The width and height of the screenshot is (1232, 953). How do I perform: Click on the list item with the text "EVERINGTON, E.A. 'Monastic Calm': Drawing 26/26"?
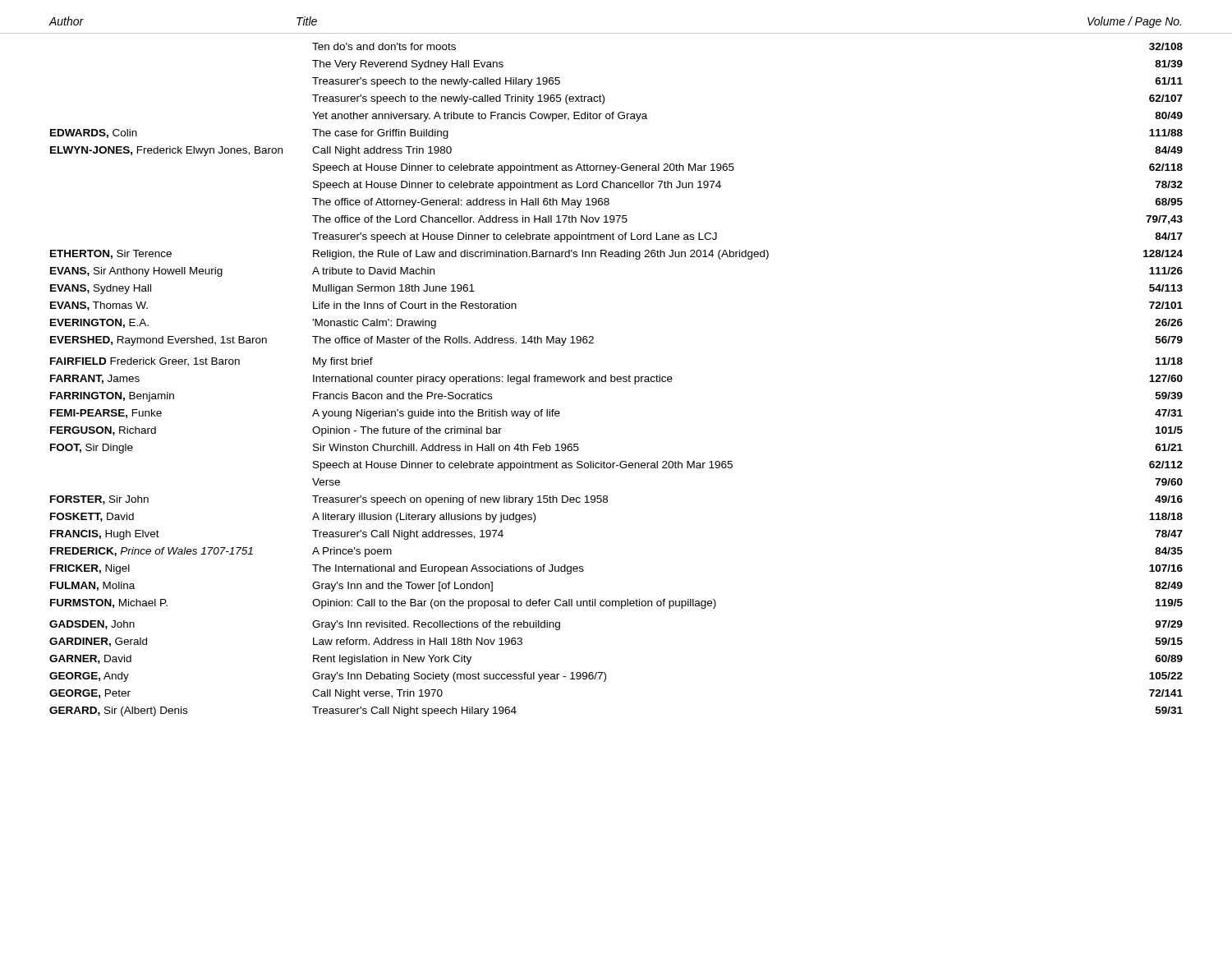96,323
